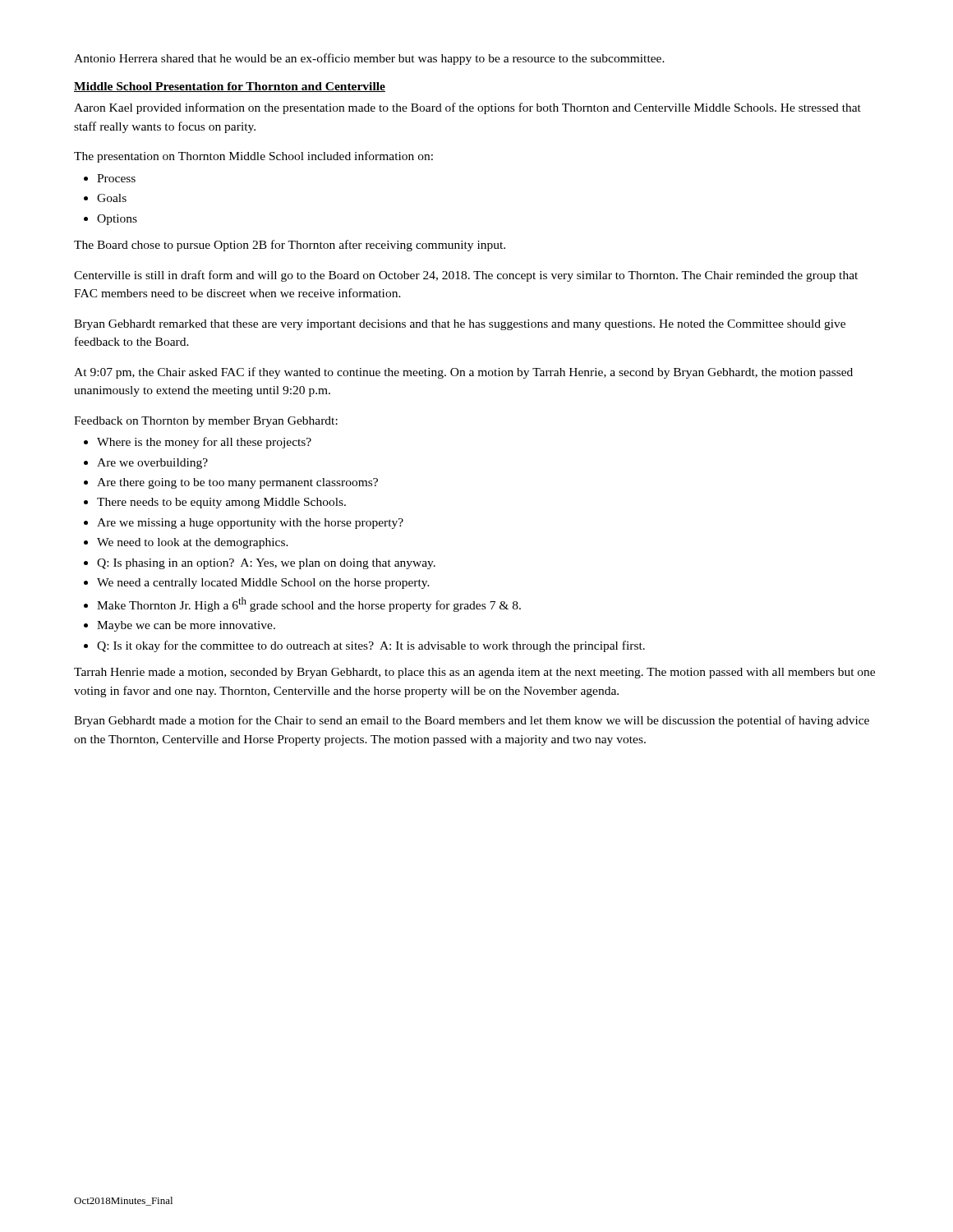Find the block on this page that starts "Feedback on Thornton by member"
This screenshot has width=953, height=1232.
[x=206, y=420]
